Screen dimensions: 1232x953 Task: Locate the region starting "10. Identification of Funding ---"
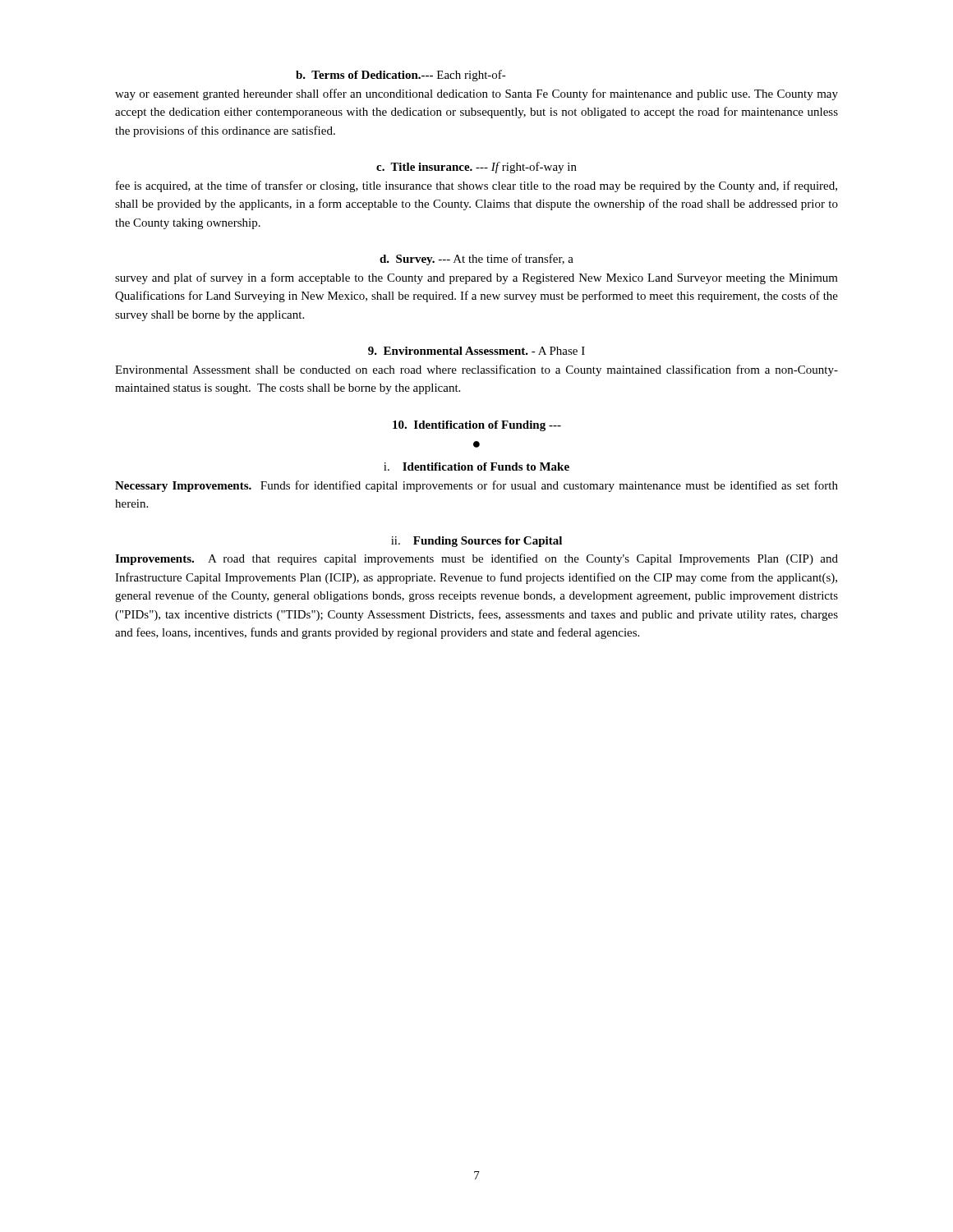coord(476,424)
